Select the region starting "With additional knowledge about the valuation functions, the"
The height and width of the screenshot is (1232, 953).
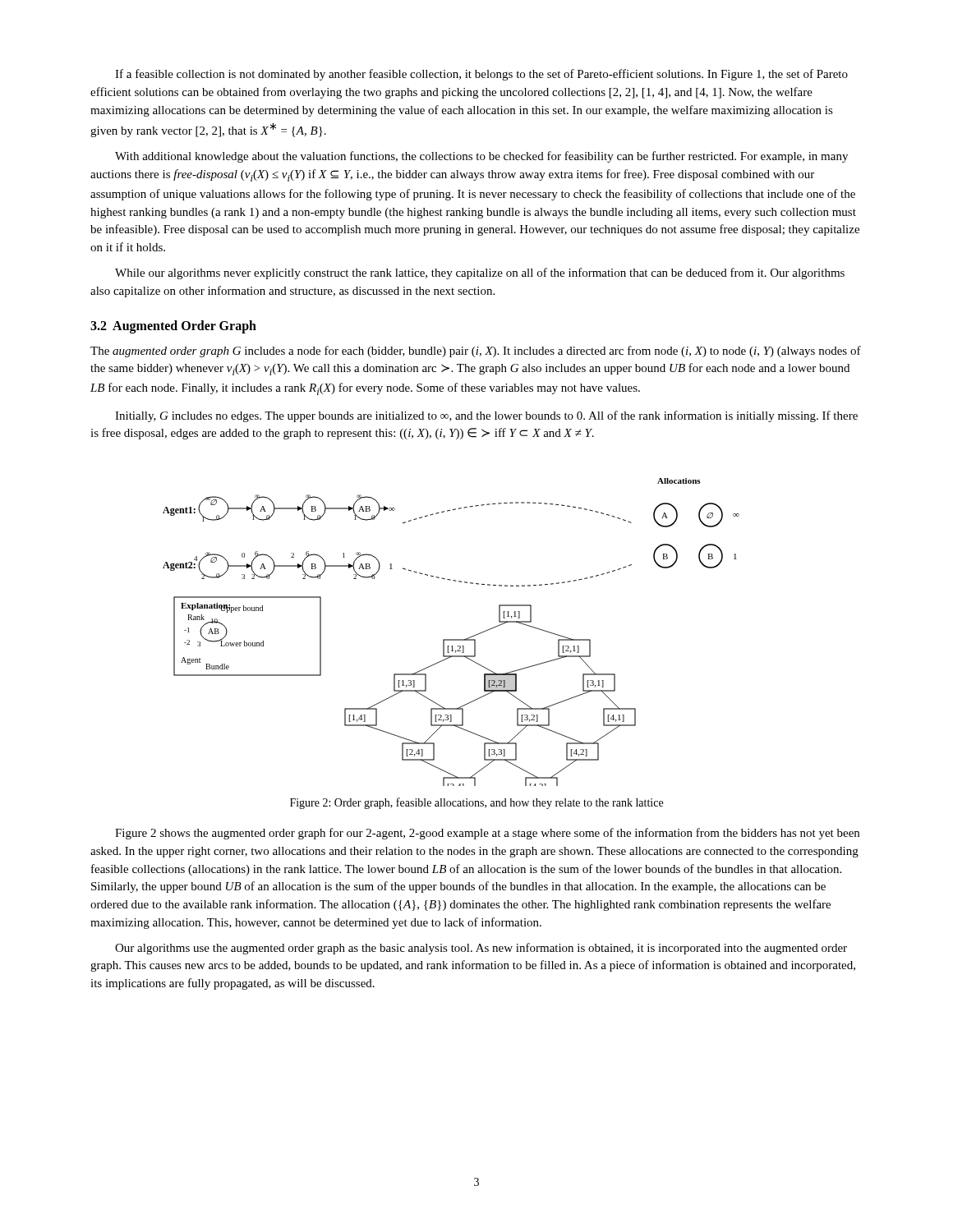(475, 202)
